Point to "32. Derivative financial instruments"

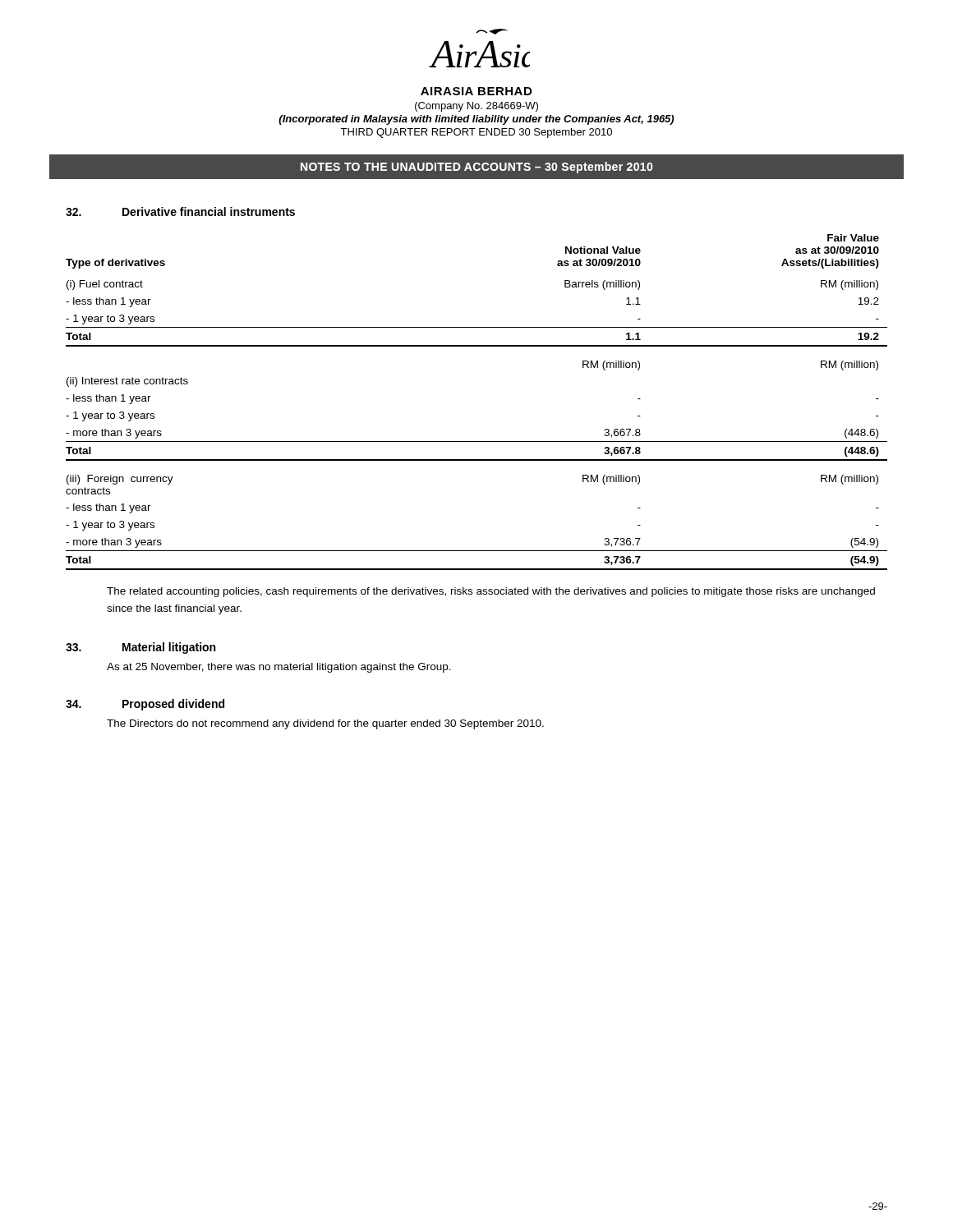point(181,212)
